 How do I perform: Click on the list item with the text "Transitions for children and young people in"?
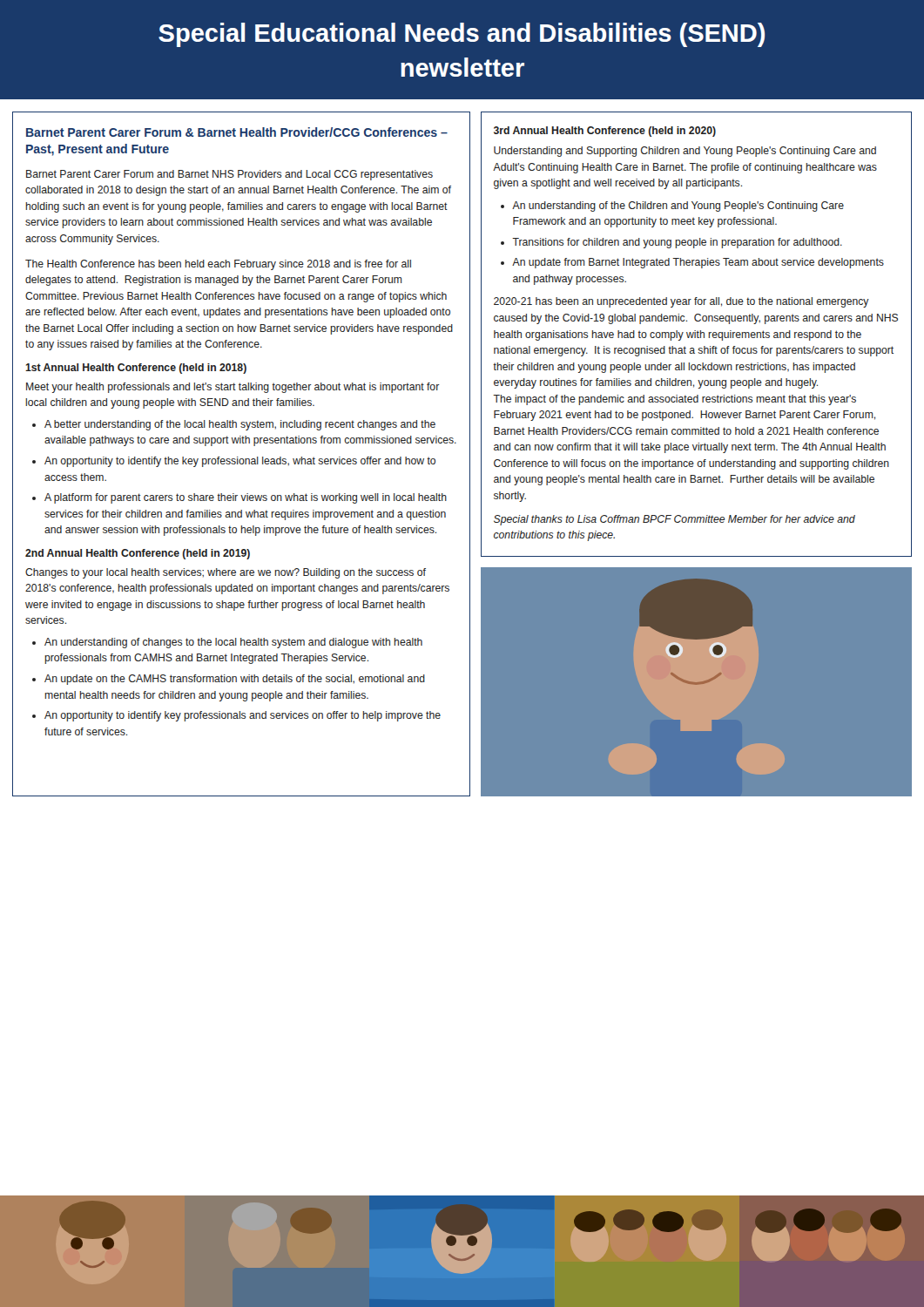678,242
